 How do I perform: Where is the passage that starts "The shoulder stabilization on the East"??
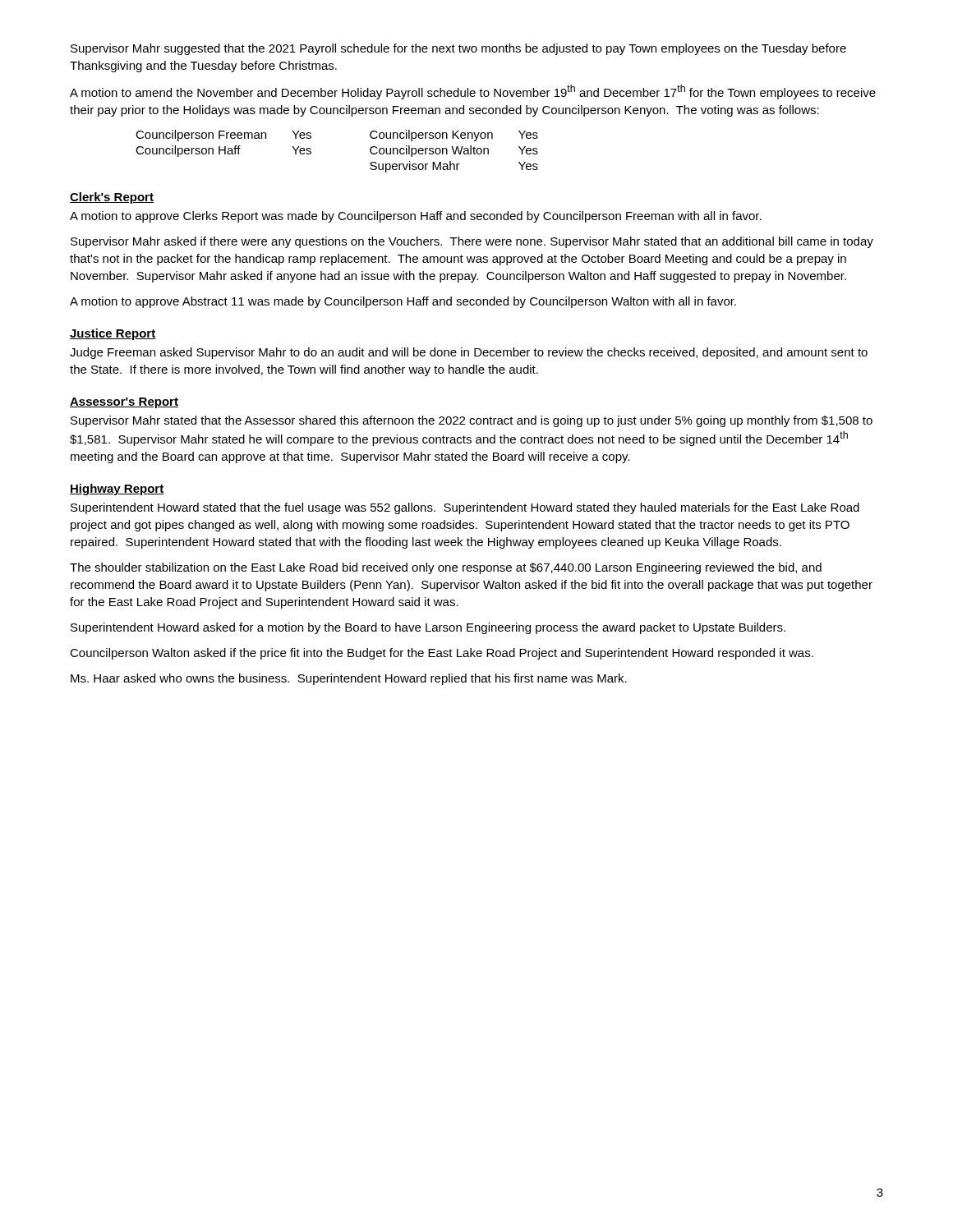tap(476, 584)
